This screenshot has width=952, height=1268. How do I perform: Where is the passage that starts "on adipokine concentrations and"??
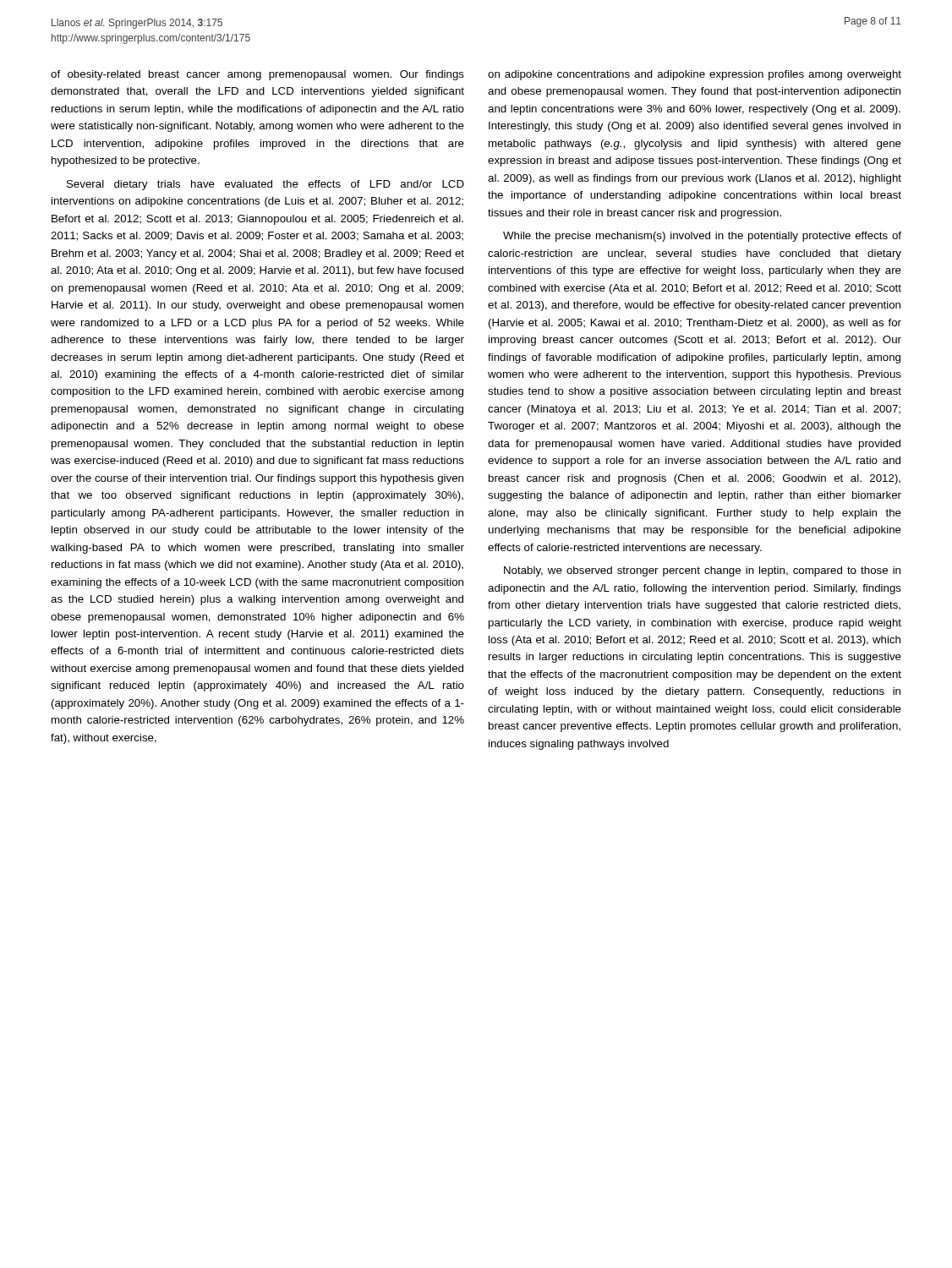tap(695, 409)
